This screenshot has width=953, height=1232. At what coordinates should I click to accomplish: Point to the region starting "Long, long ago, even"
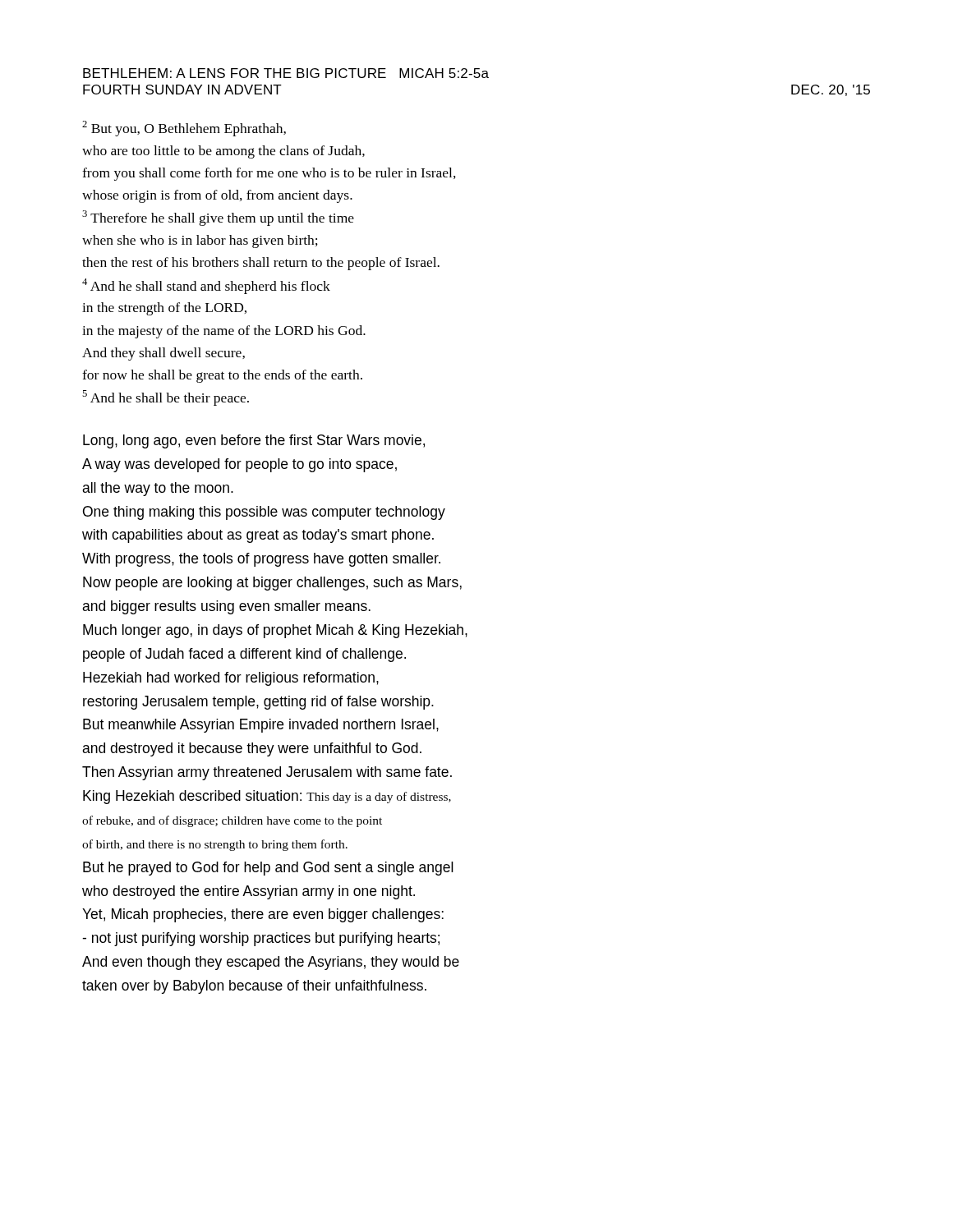(x=254, y=441)
